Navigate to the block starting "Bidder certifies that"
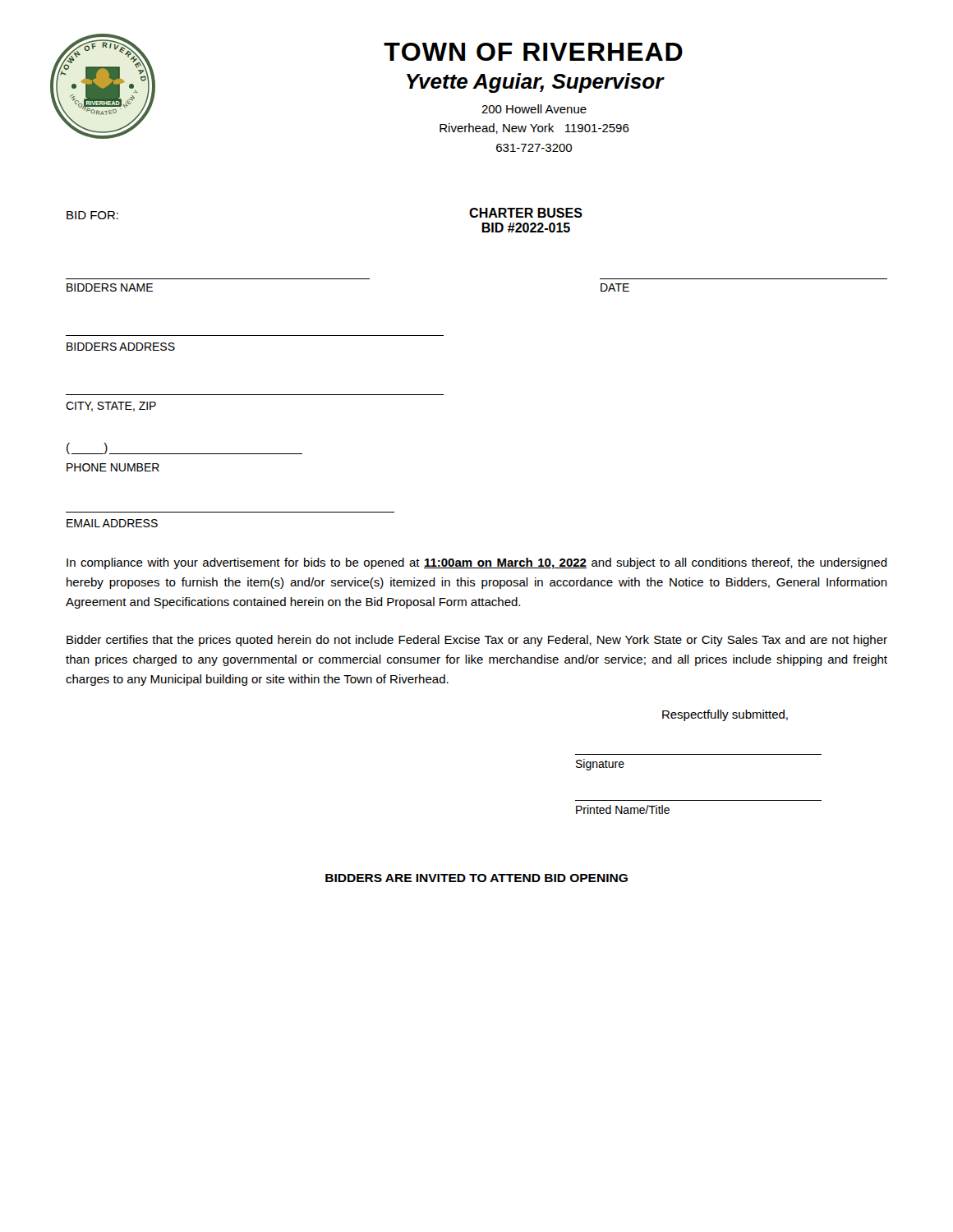This screenshot has width=953, height=1232. (x=476, y=659)
